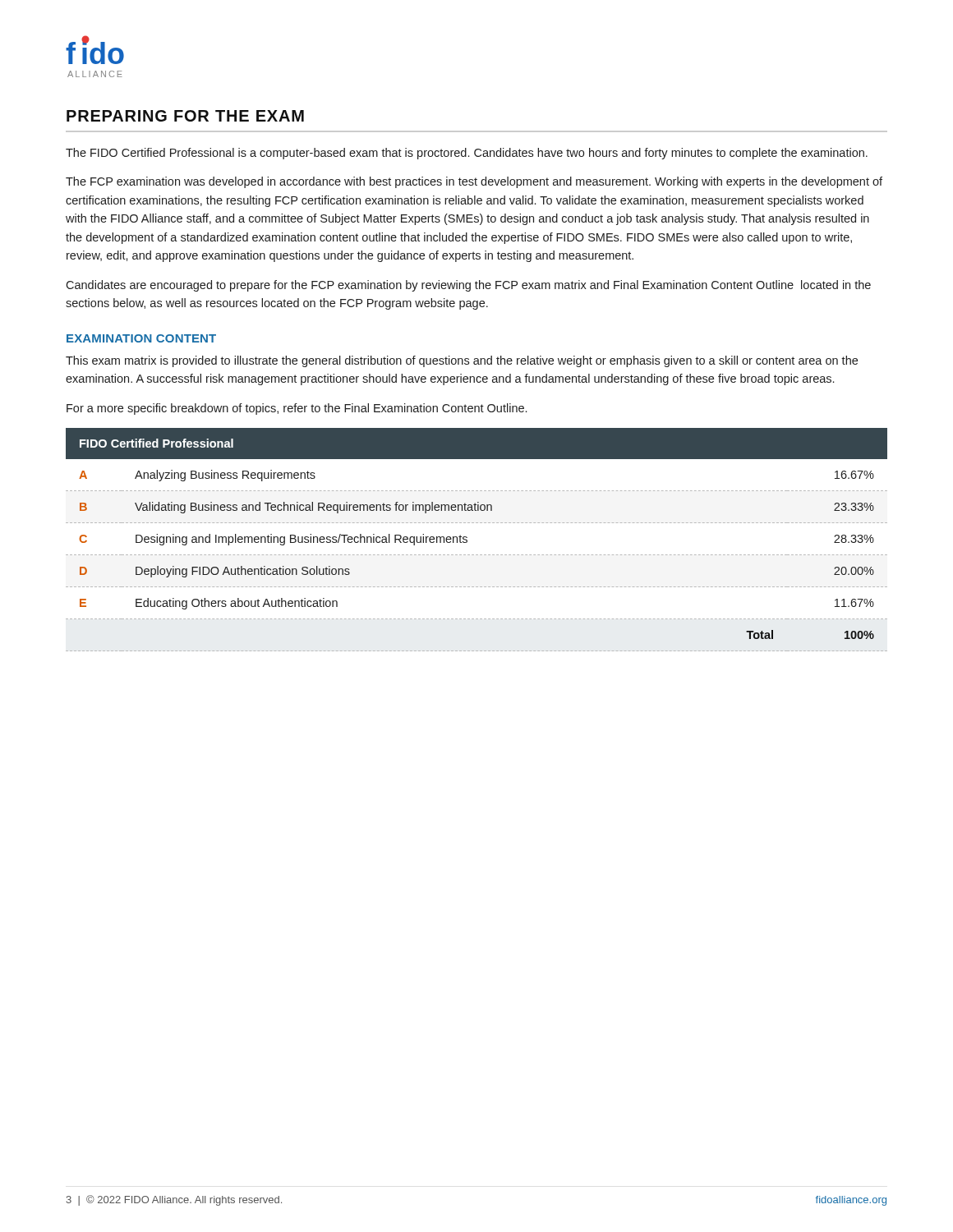Click on the block starting "The FIDO Certified Professional is"

467,153
